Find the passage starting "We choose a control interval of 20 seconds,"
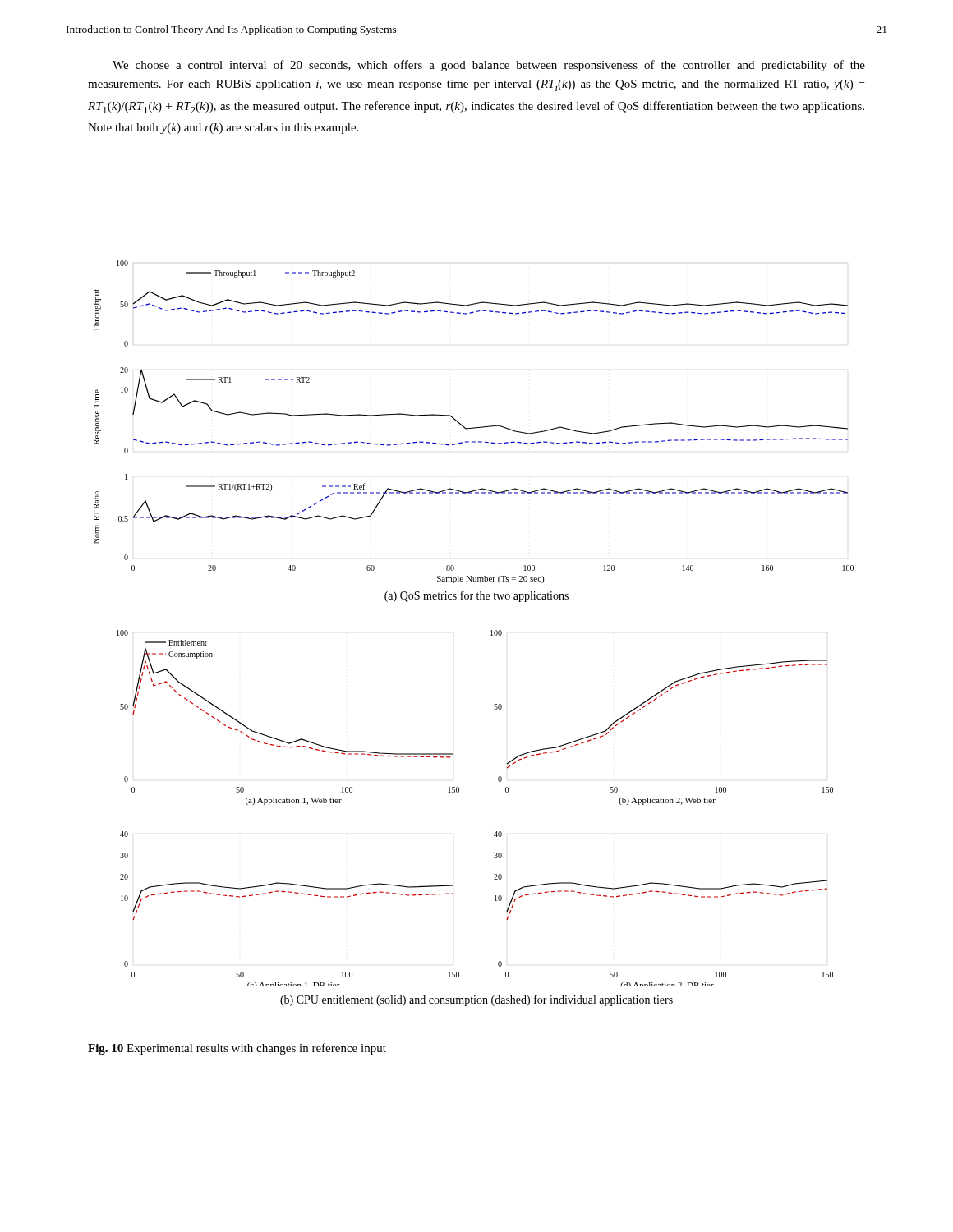The height and width of the screenshot is (1232, 953). coord(476,97)
